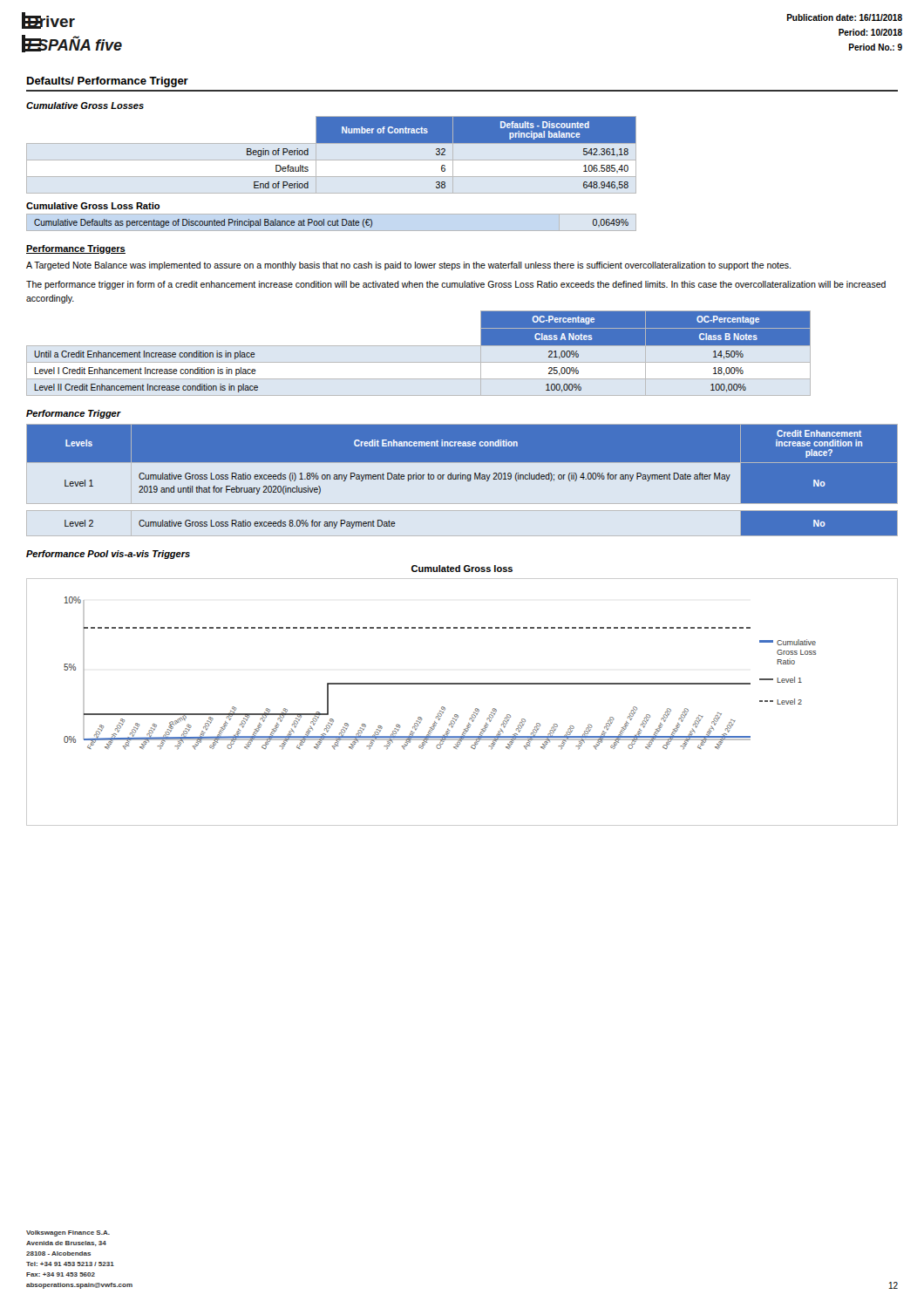Locate the table with the text "Cumulative Gross Loss Ratio"
This screenshot has height=1308, width=924.
(462, 480)
